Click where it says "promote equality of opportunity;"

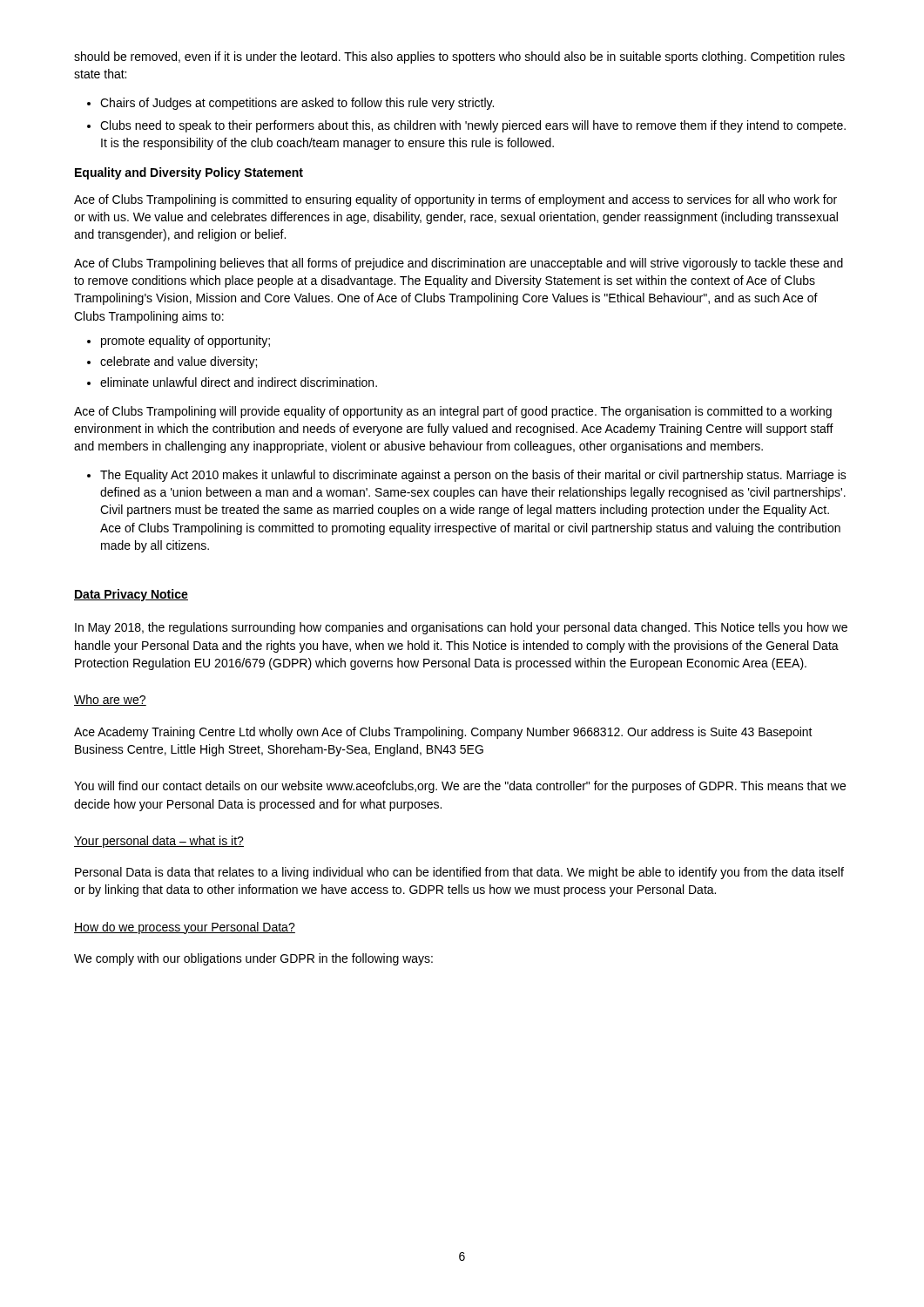186,341
